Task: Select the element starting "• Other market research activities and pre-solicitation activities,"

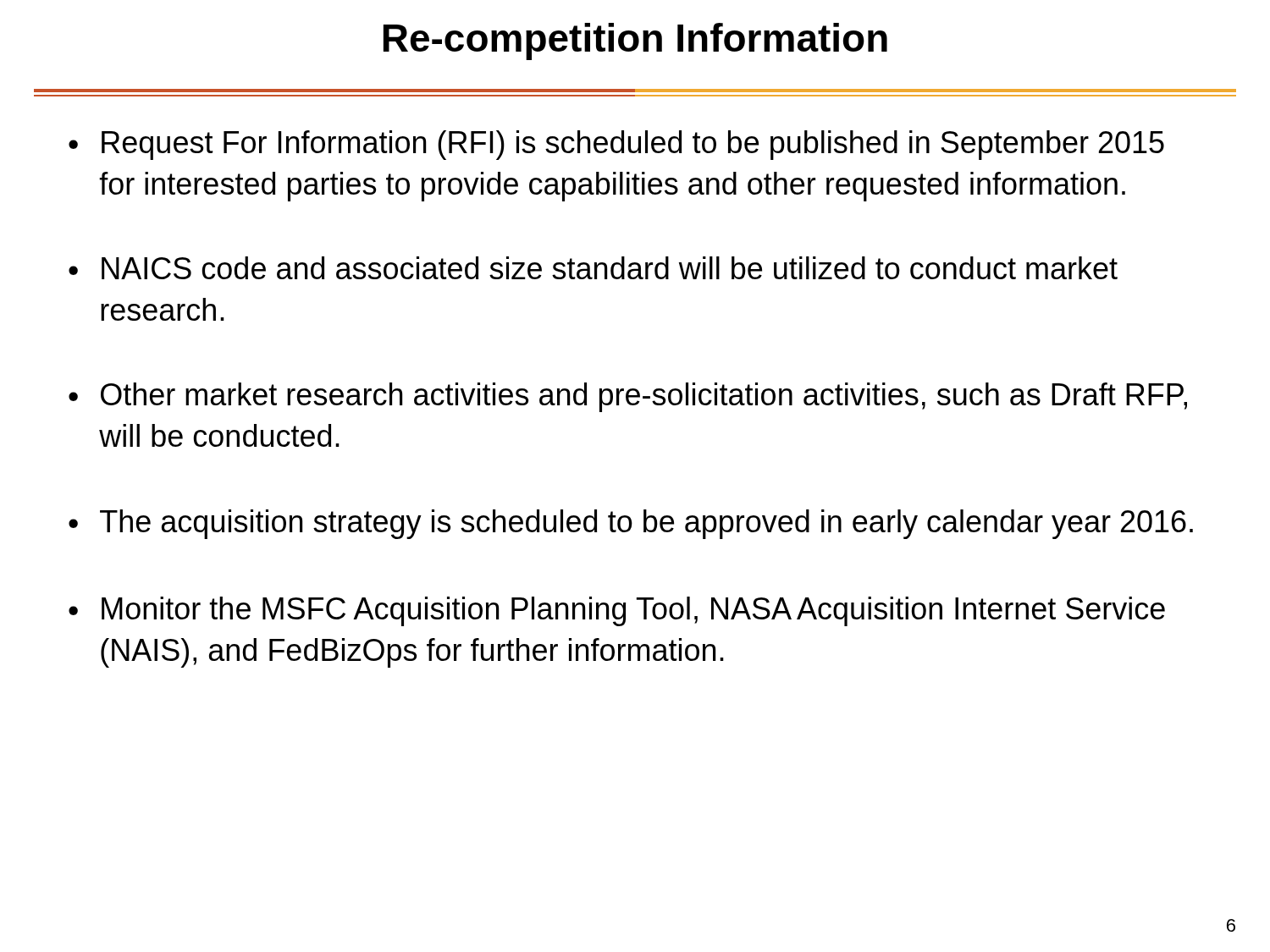Action: pyautogui.click(x=635, y=416)
